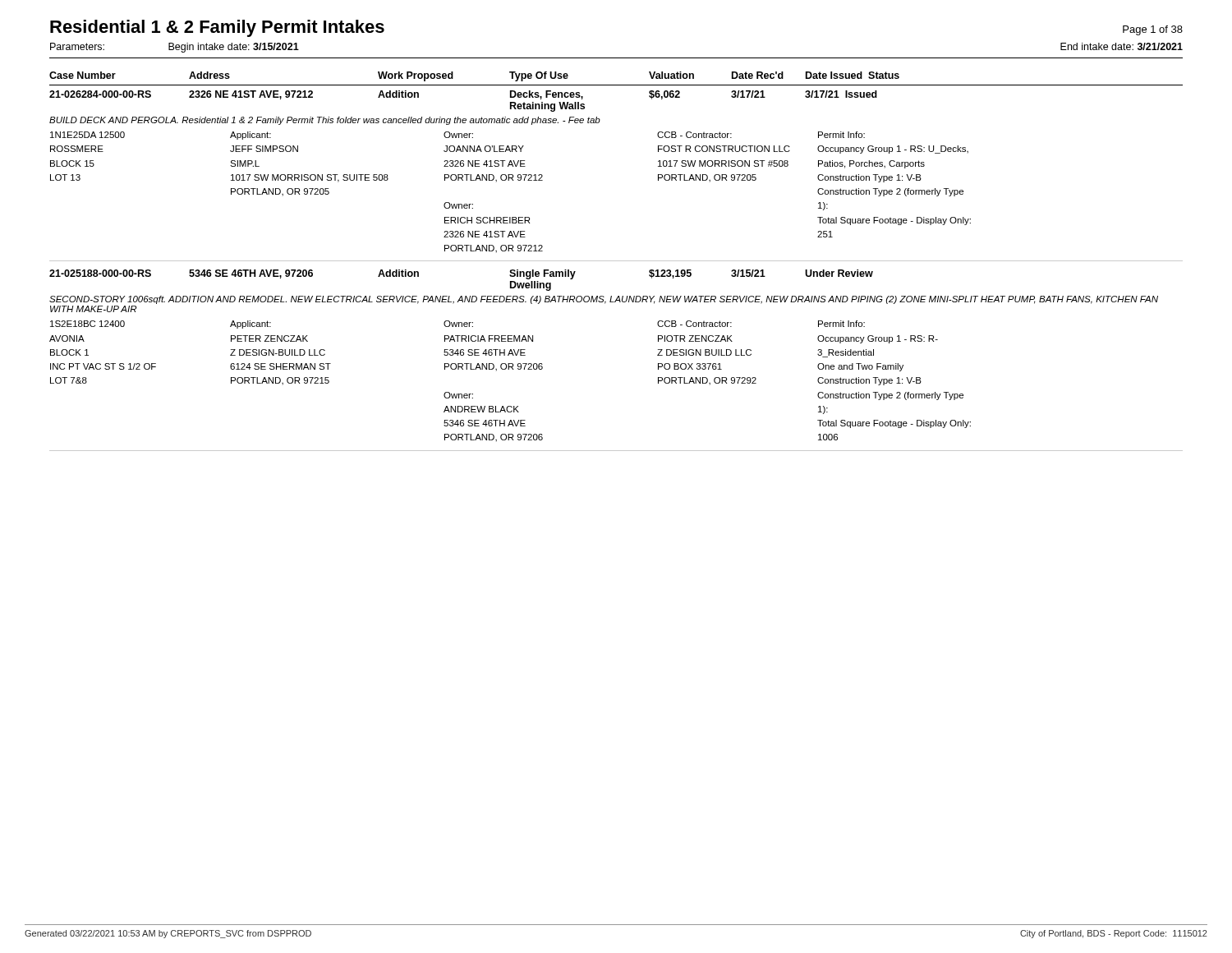Select the block starting "BUILD DECK AND PERGOLA. Residential 1"

(325, 120)
